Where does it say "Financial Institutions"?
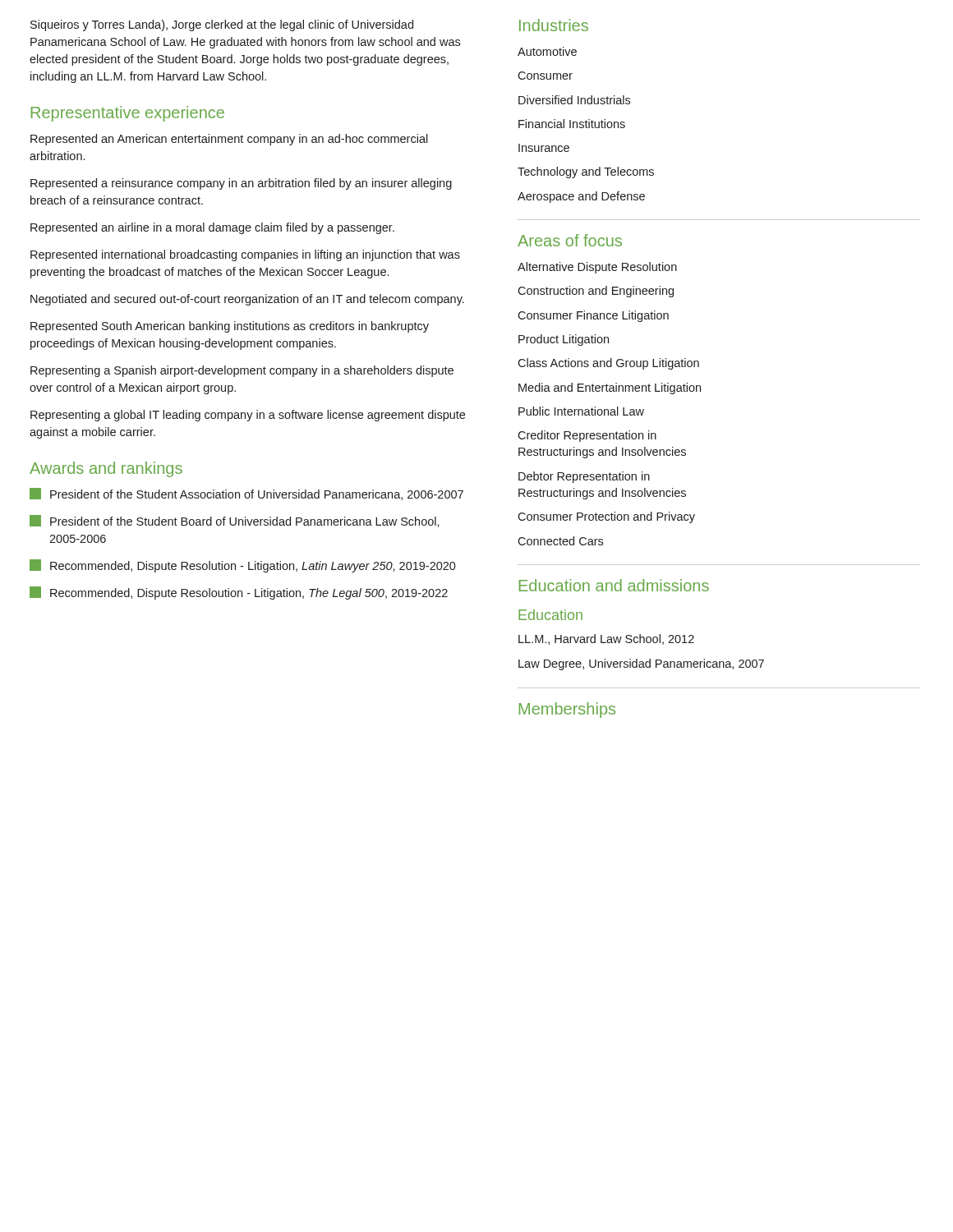This screenshot has height=1232, width=953. click(x=572, y=124)
